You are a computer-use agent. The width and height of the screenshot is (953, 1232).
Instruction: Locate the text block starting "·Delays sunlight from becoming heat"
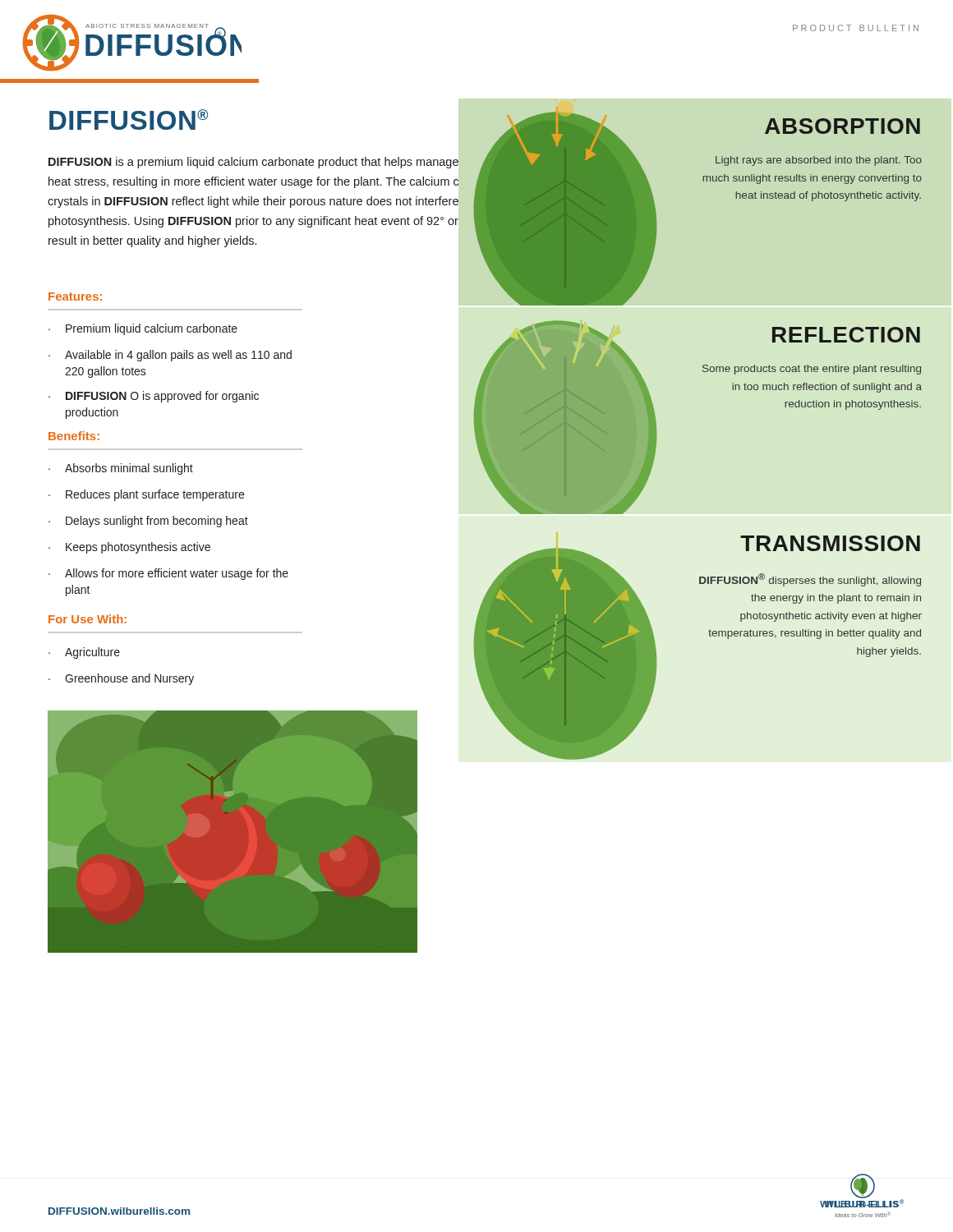[x=148, y=521]
